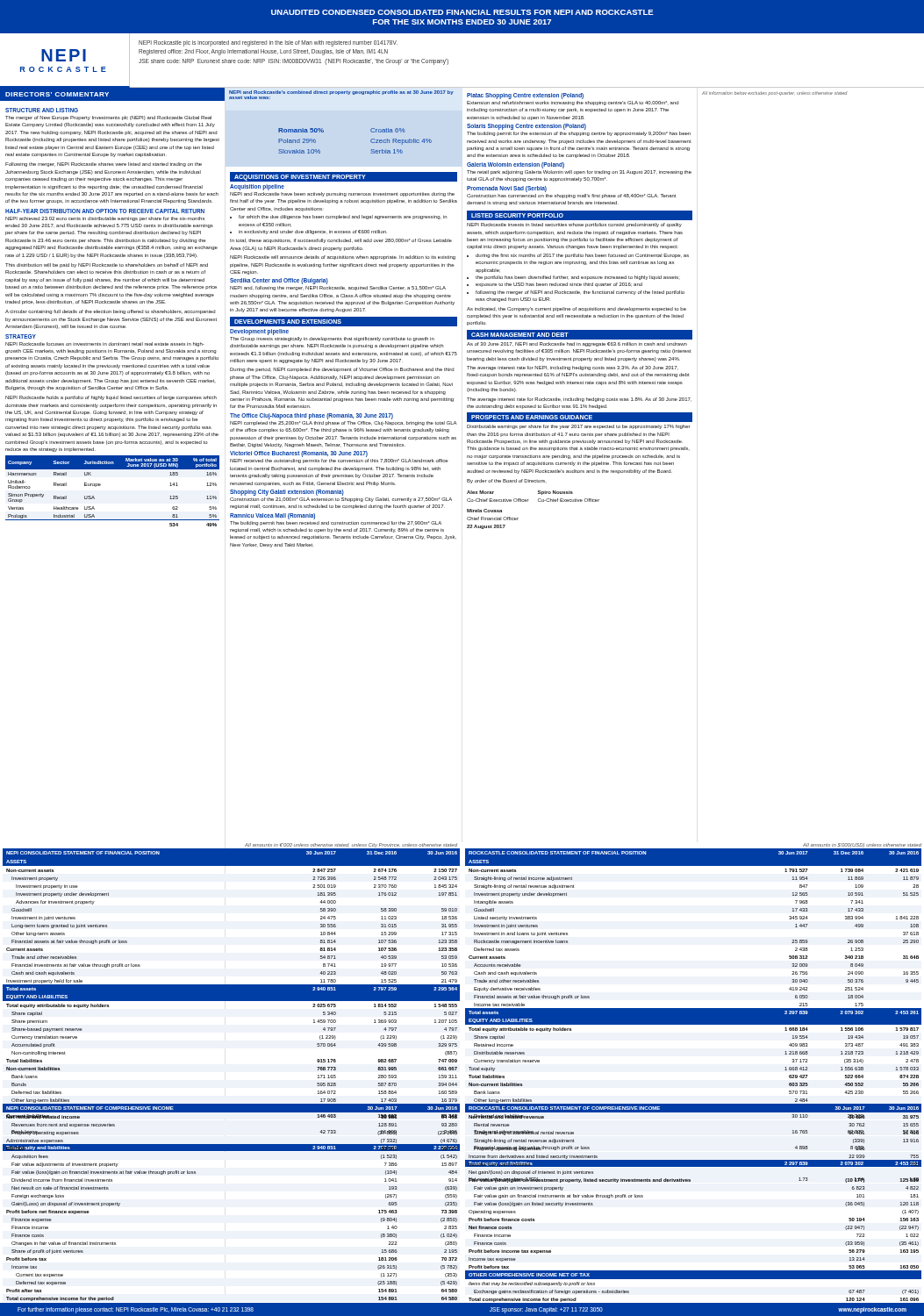Navigate to the element starting "HALF-YEAR DISTRIBUTION AND OPTION"

(105, 211)
